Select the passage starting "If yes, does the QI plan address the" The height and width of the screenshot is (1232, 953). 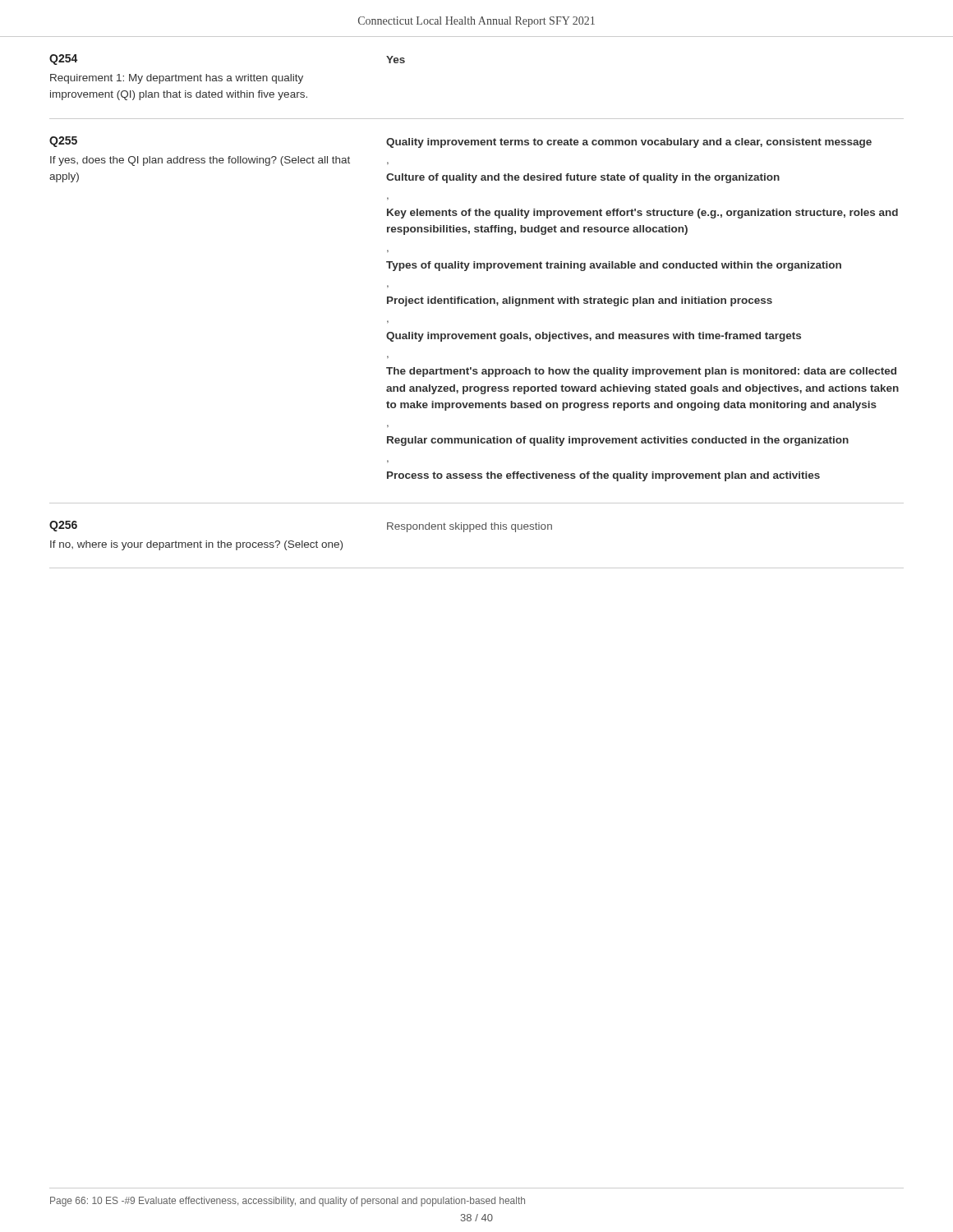[x=200, y=168]
